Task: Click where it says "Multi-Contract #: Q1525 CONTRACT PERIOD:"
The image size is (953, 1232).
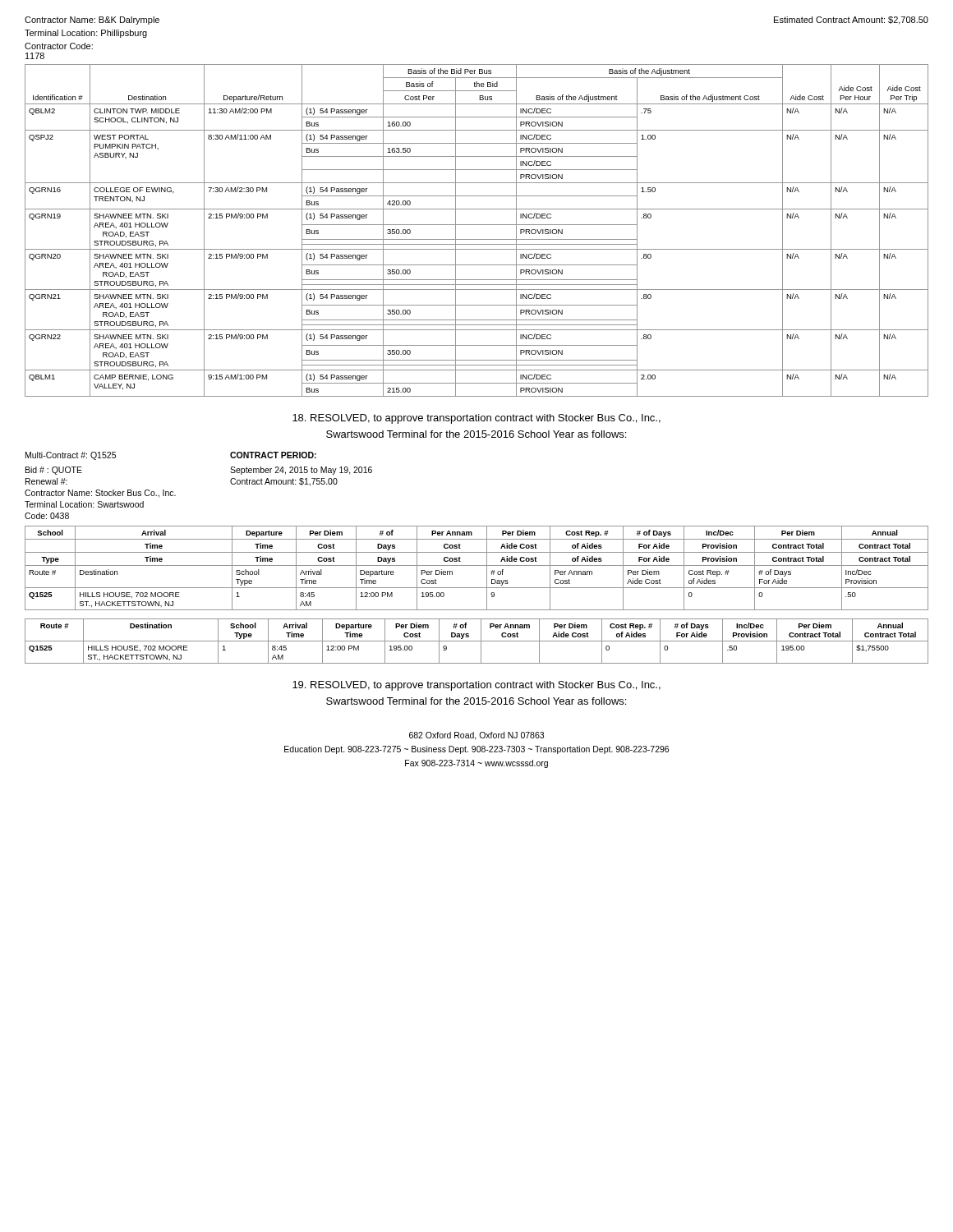Action: coord(251,455)
